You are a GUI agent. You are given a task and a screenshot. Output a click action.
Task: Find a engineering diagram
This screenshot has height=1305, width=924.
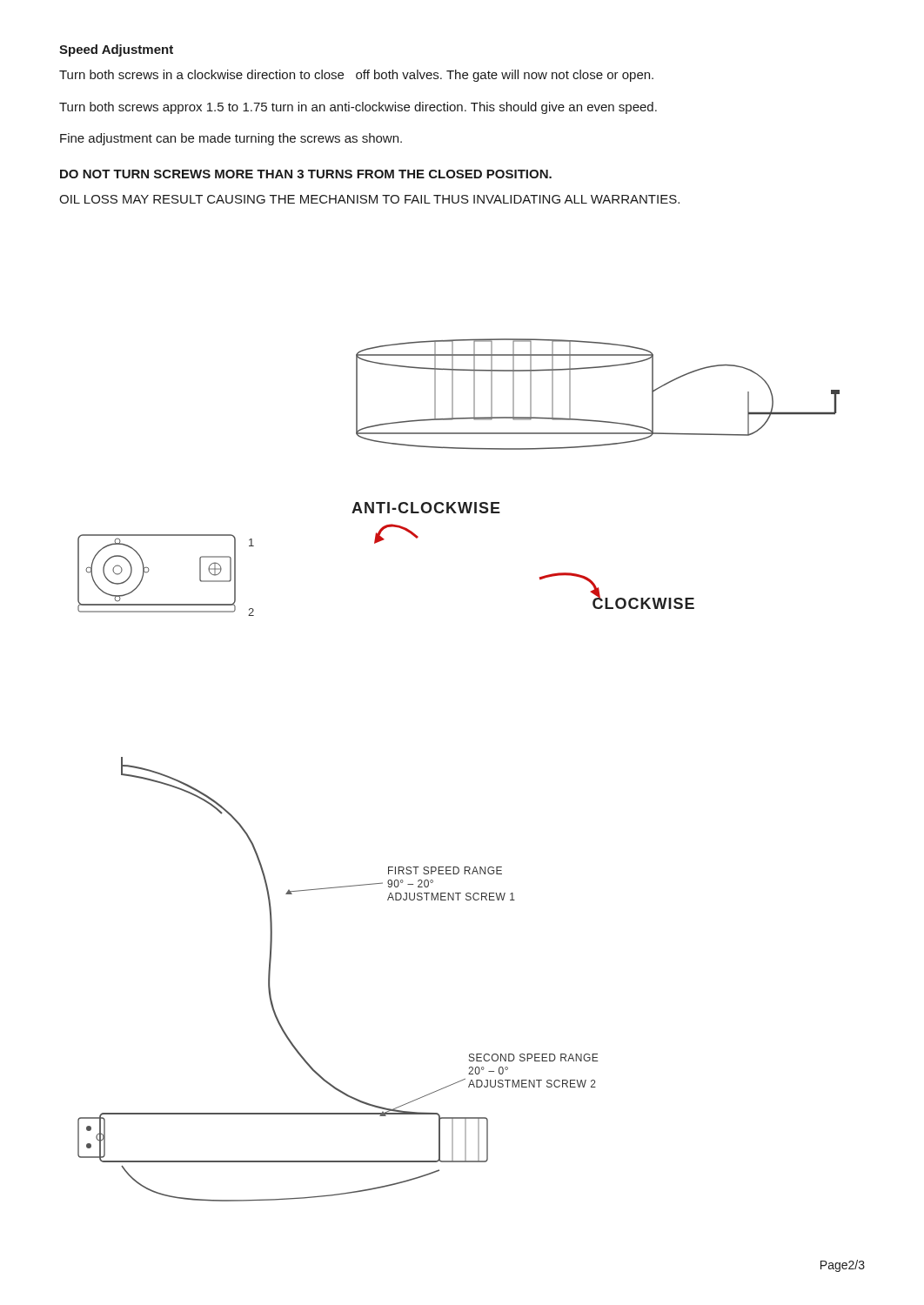click(x=462, y=783)
